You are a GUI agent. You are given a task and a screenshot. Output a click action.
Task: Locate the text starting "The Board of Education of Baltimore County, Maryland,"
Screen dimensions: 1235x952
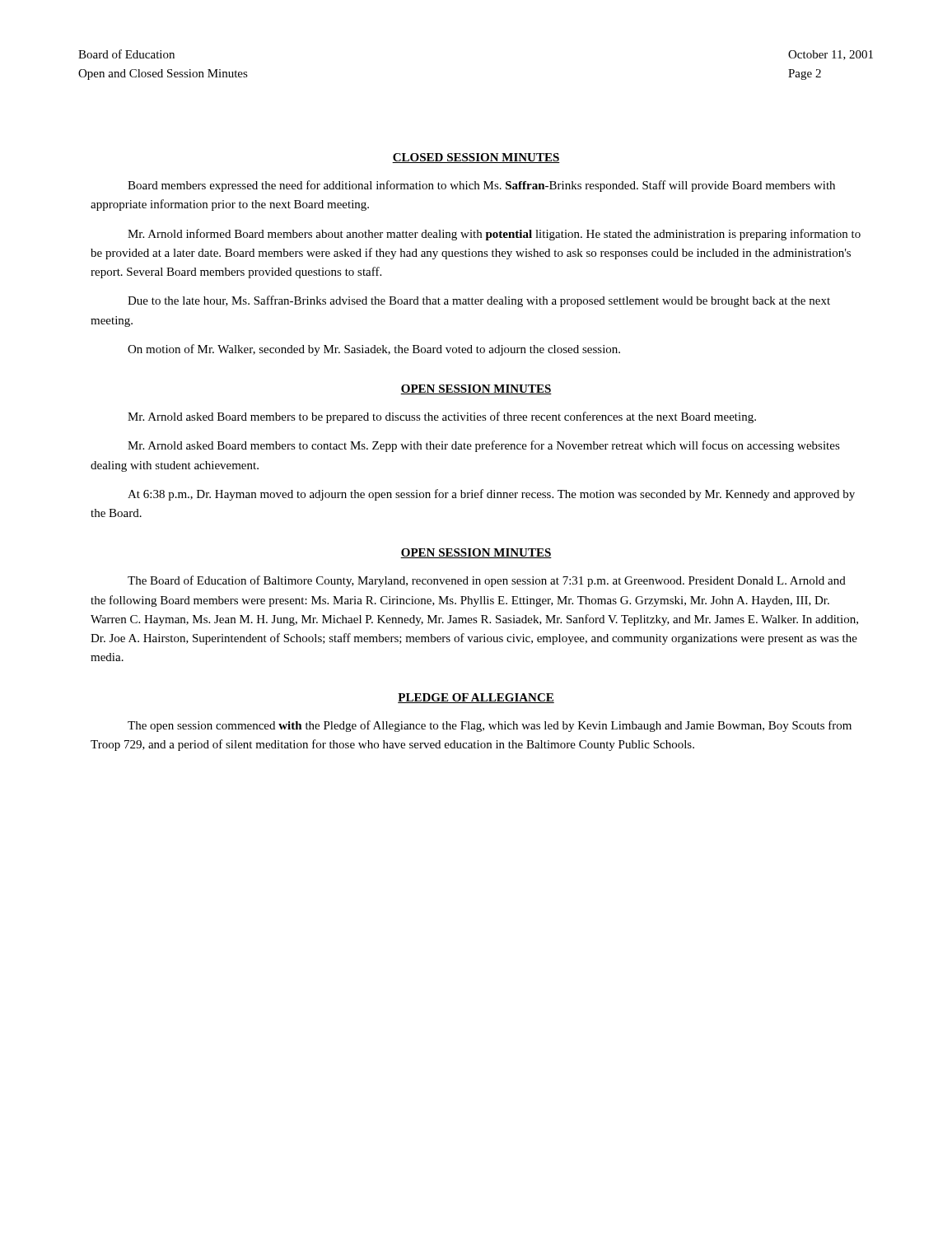(475, 619)
